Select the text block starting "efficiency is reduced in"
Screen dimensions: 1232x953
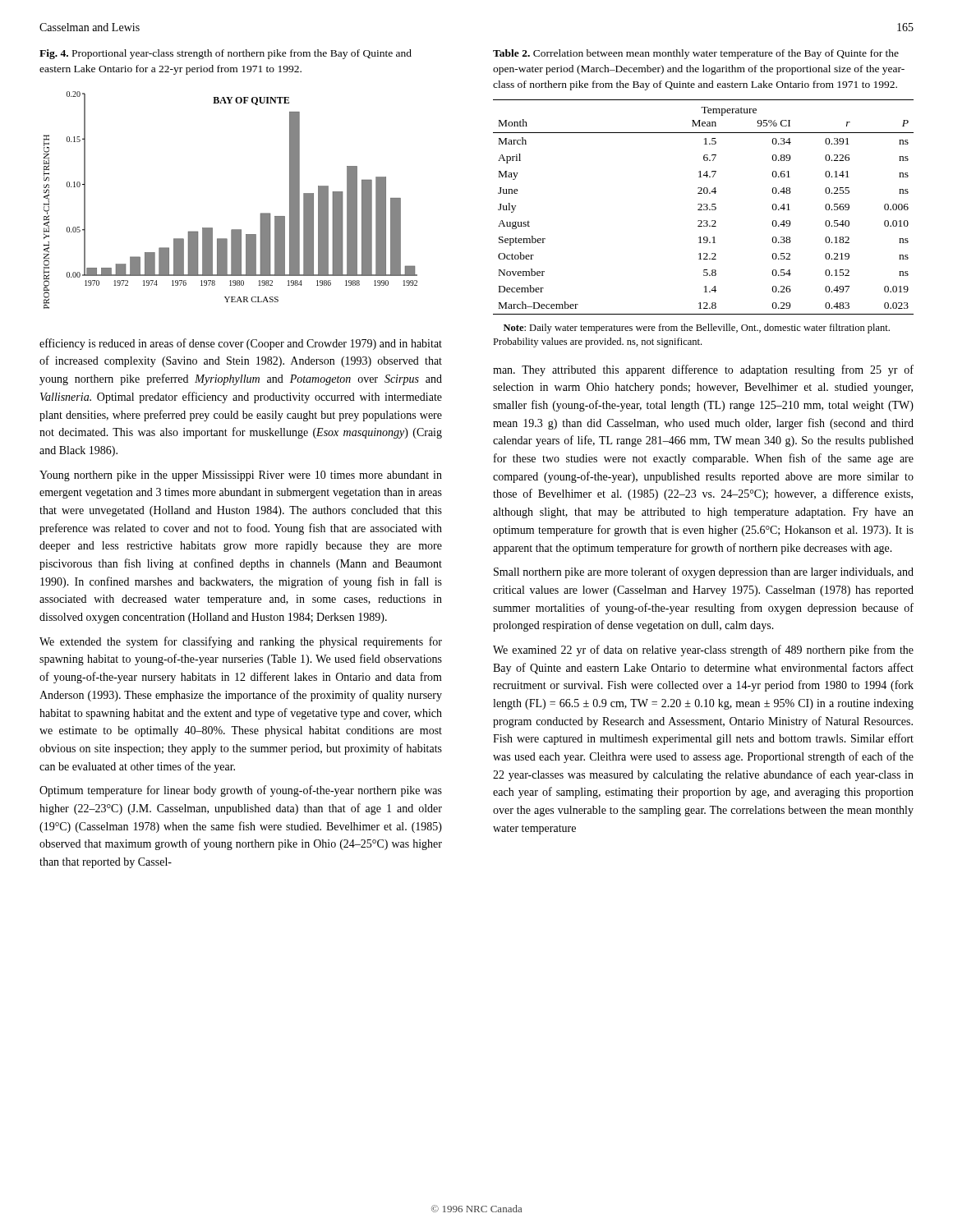241,397
